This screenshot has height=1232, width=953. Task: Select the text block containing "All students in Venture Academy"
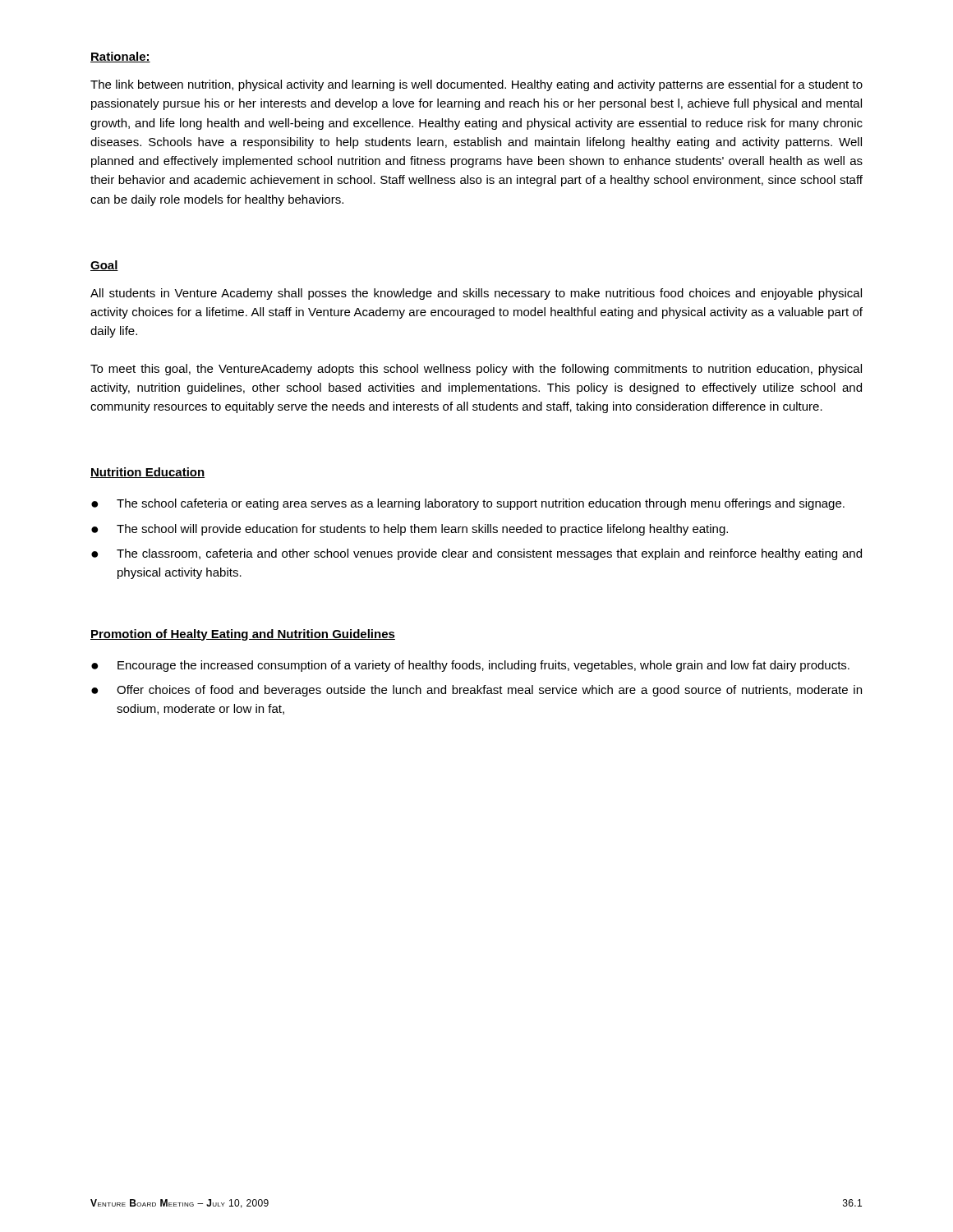[x=476, y=312]
